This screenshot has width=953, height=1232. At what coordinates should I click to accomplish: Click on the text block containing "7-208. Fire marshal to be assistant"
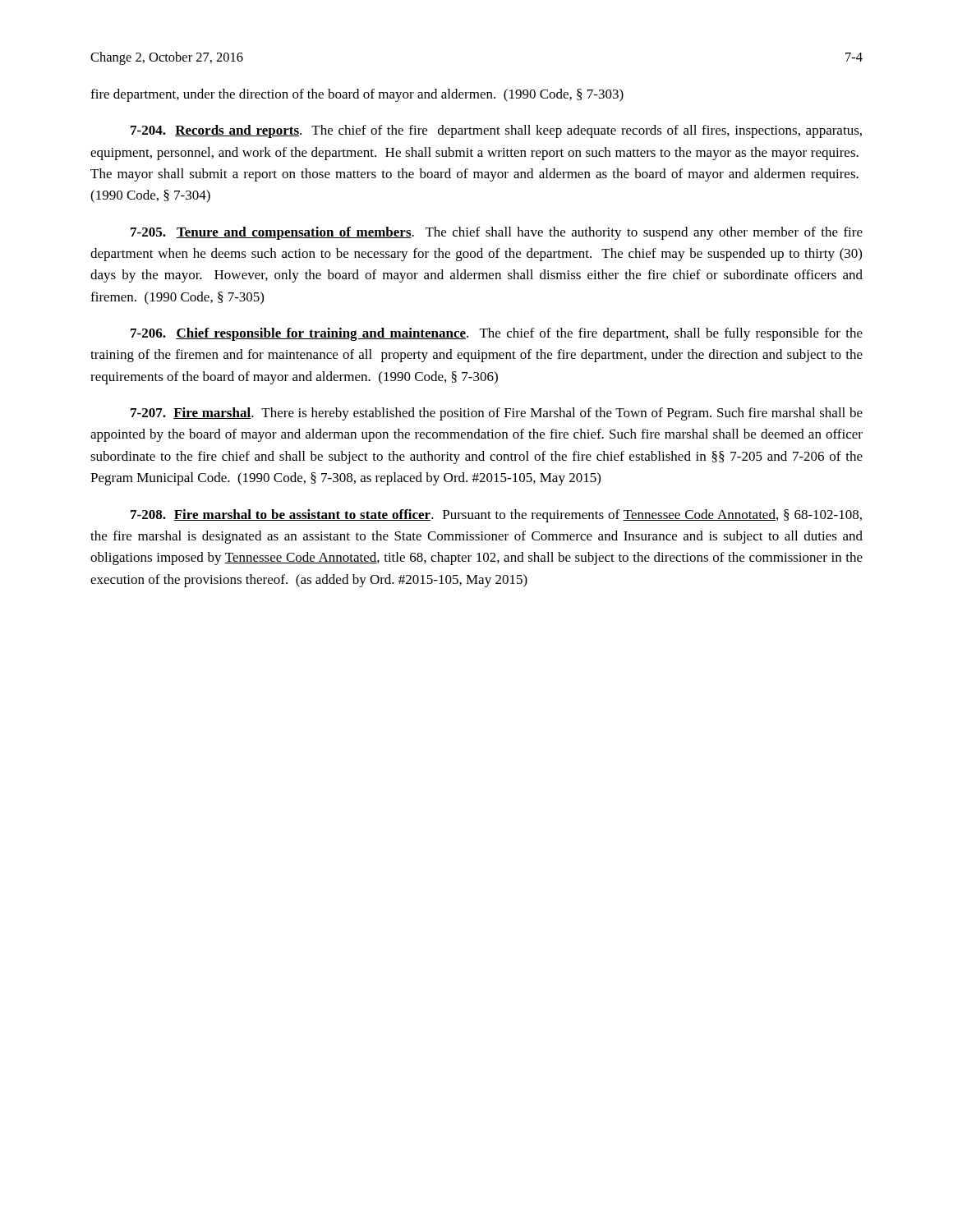click(476, 547)
